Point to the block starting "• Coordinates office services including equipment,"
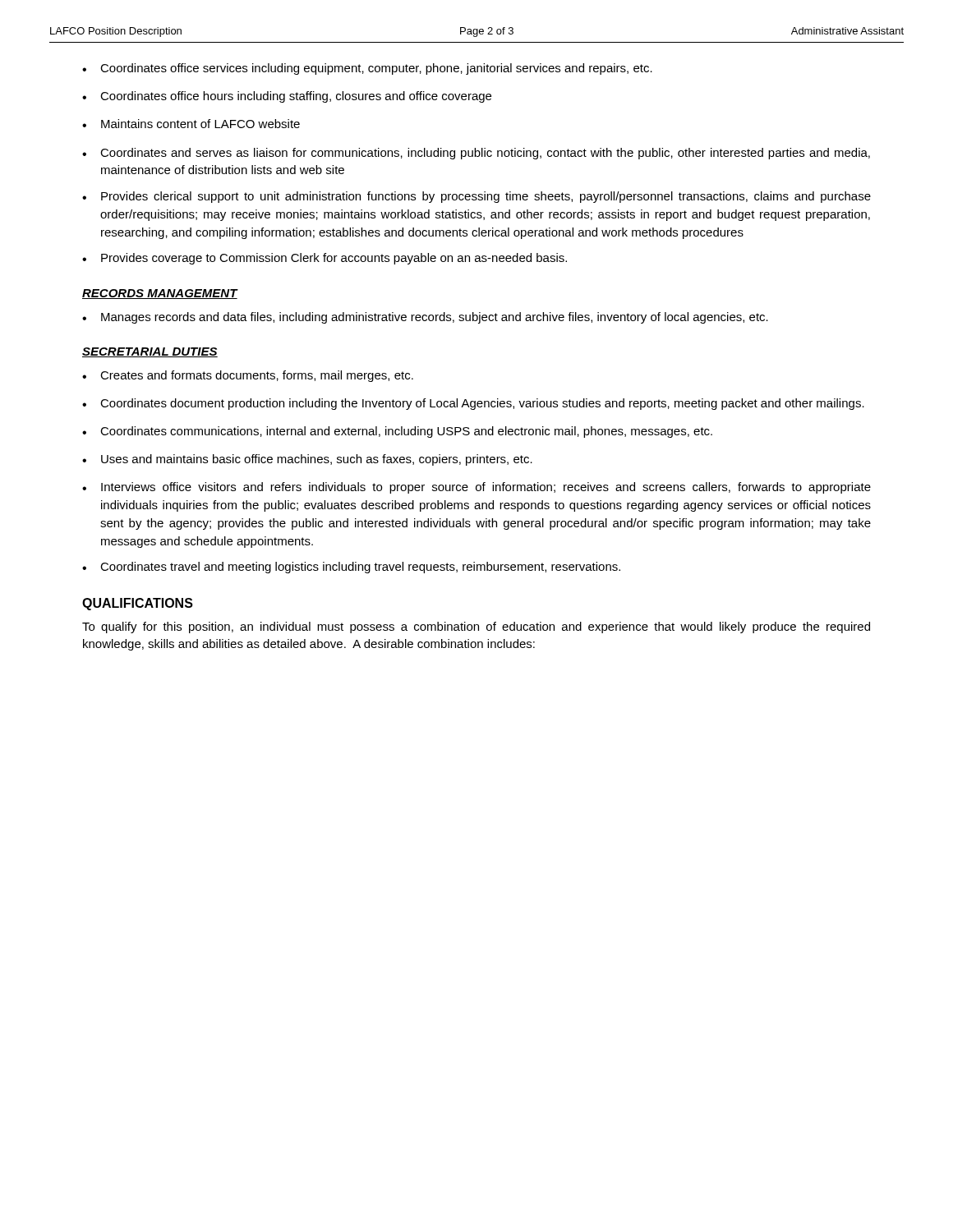Viewport: 953px width, 1232px height. click(476, 69)
